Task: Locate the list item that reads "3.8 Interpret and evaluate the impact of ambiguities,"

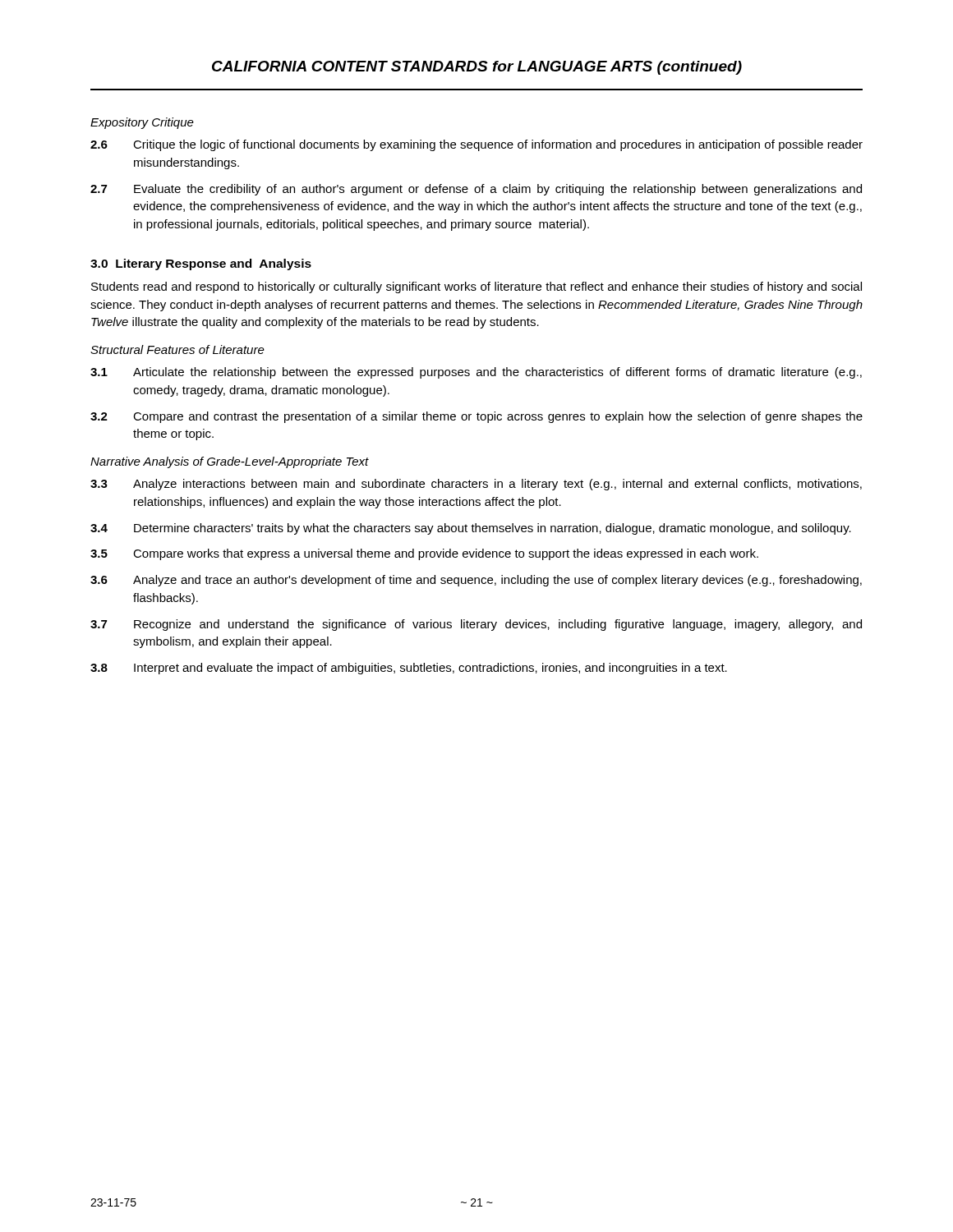Action: [x=476, y=668]
